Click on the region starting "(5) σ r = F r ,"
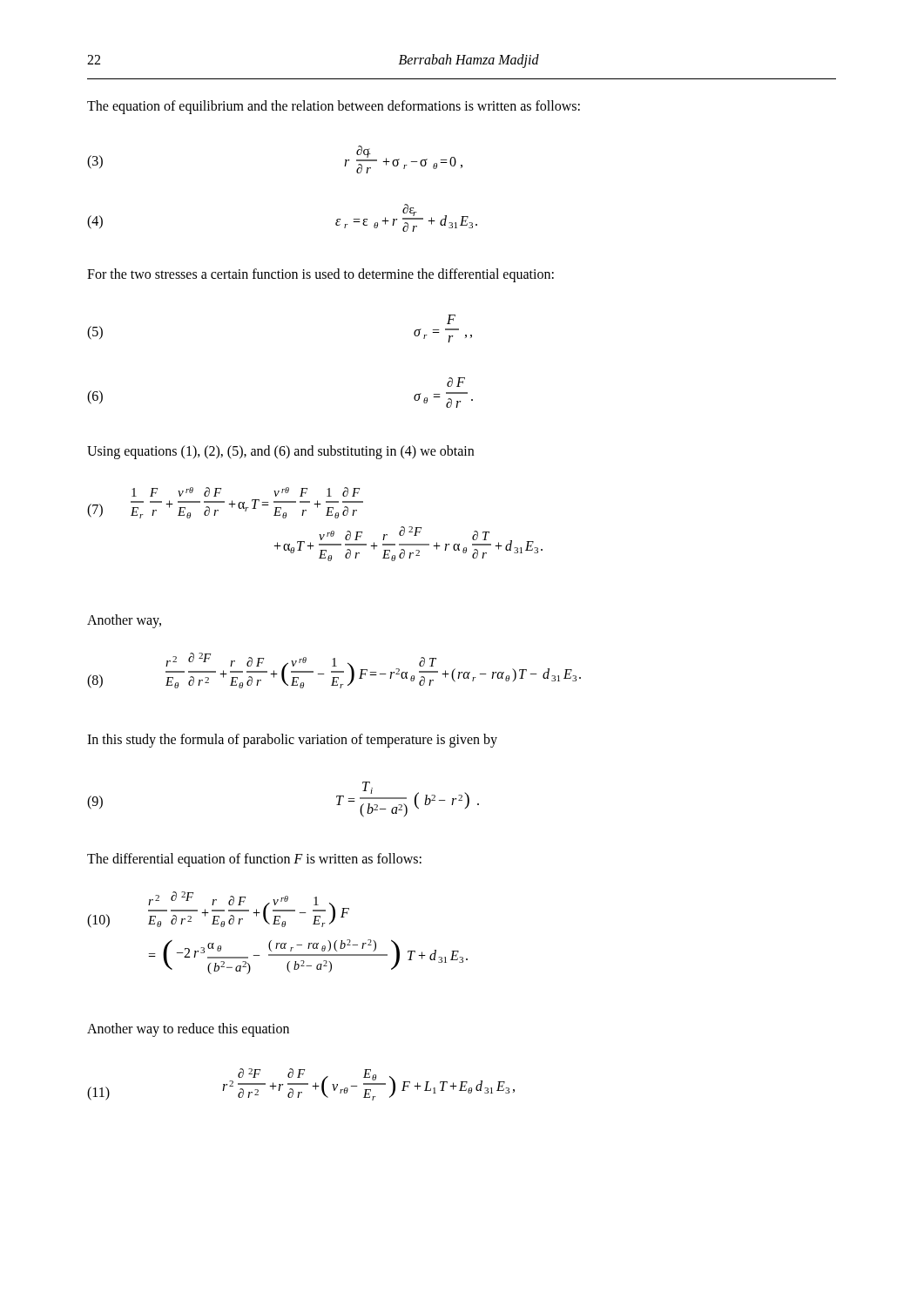924x1307 pixels. [x=462, y=332]
